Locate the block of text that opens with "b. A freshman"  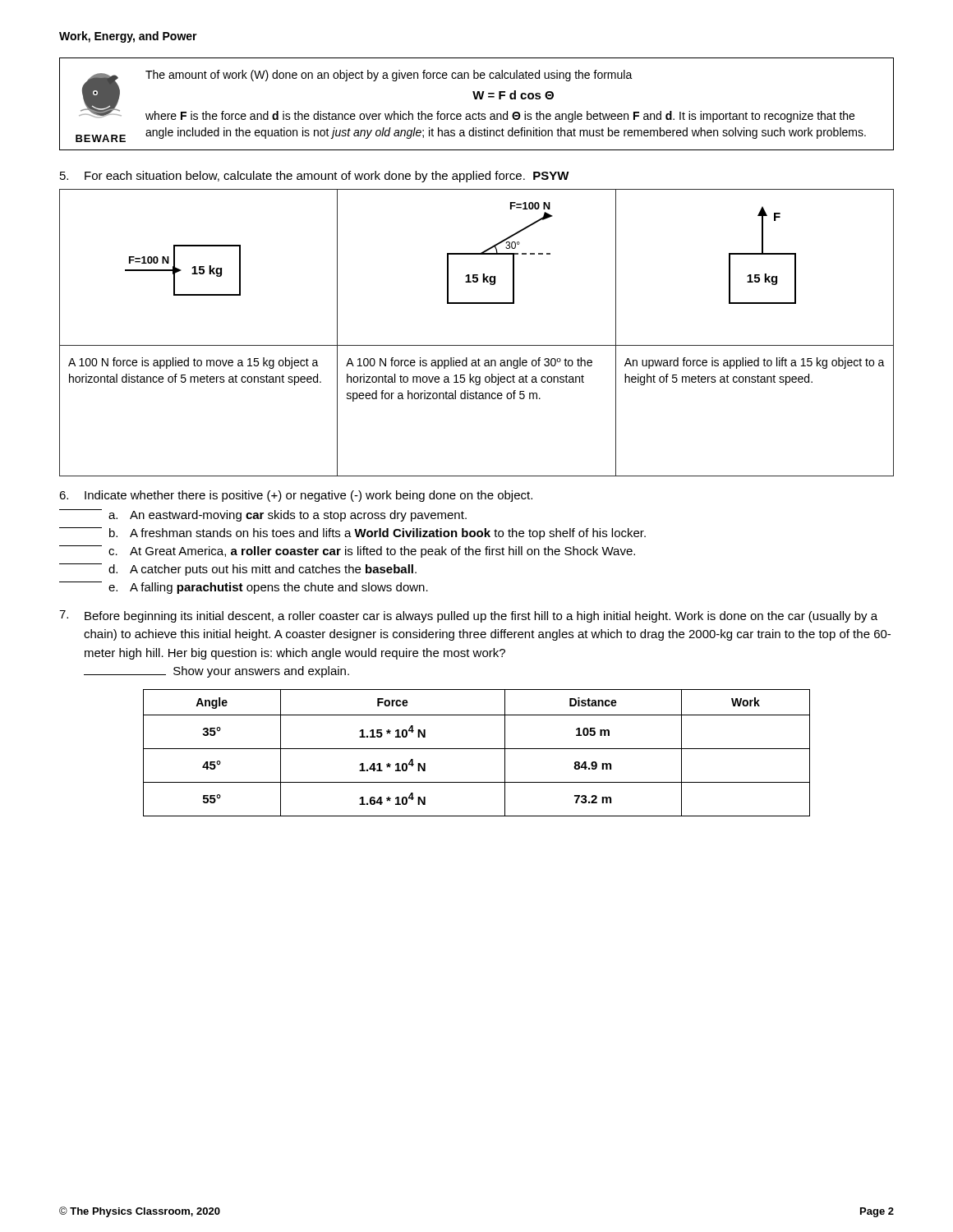coord(353,532)
